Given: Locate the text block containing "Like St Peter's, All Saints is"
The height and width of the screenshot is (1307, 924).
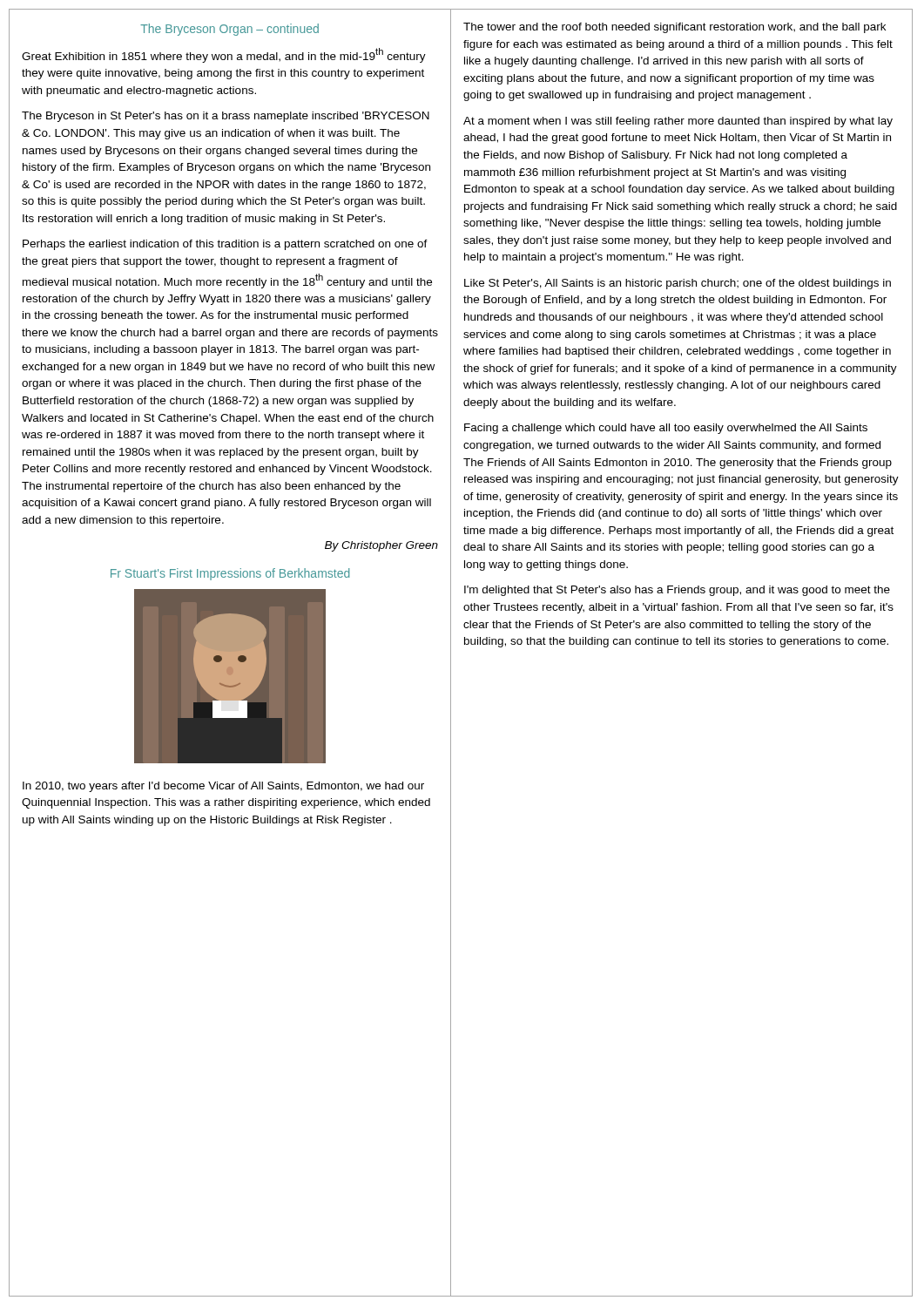Looking at the screenshot, I should pos(680,342).
